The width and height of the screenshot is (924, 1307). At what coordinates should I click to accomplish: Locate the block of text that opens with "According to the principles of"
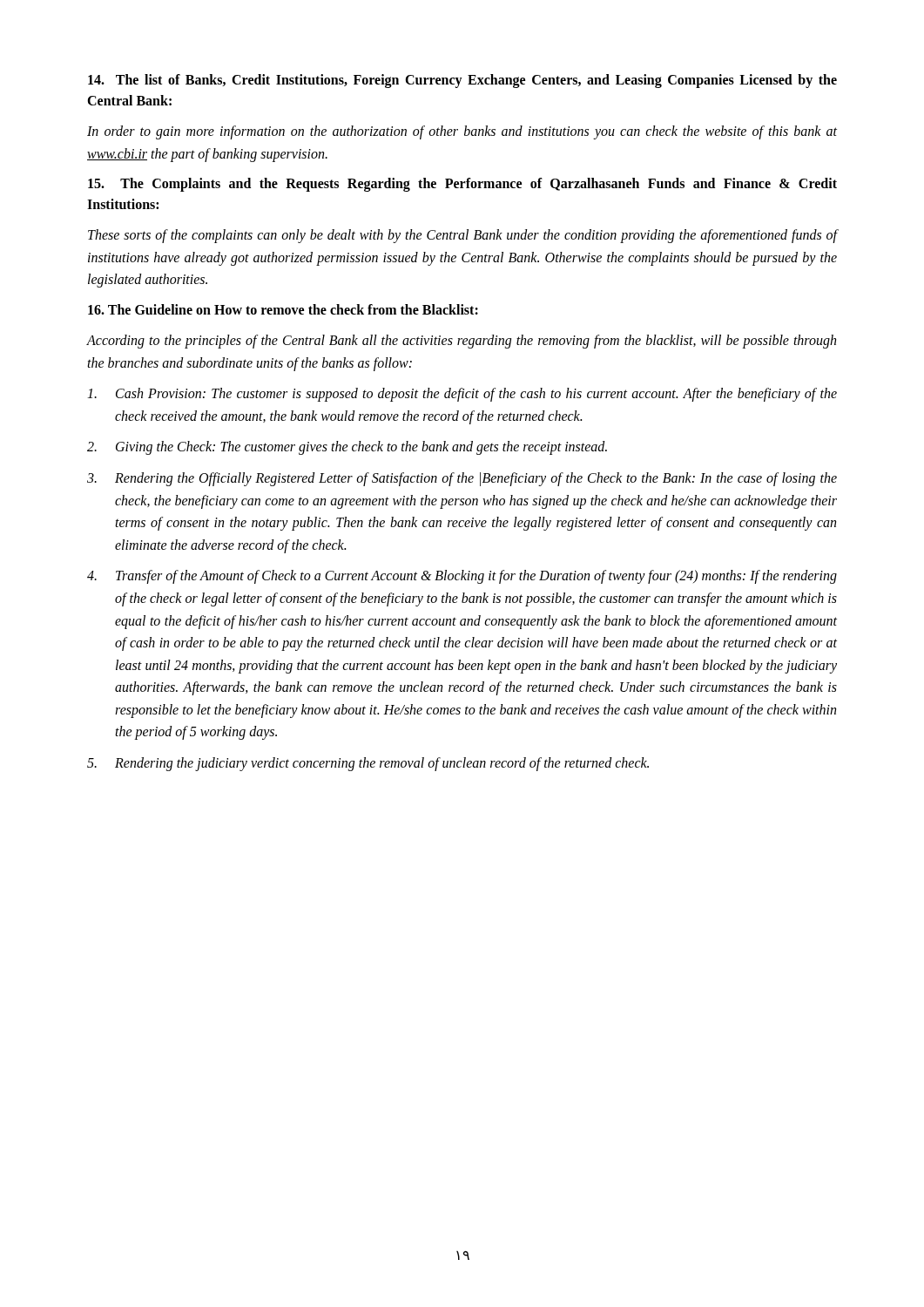point(462,351)
